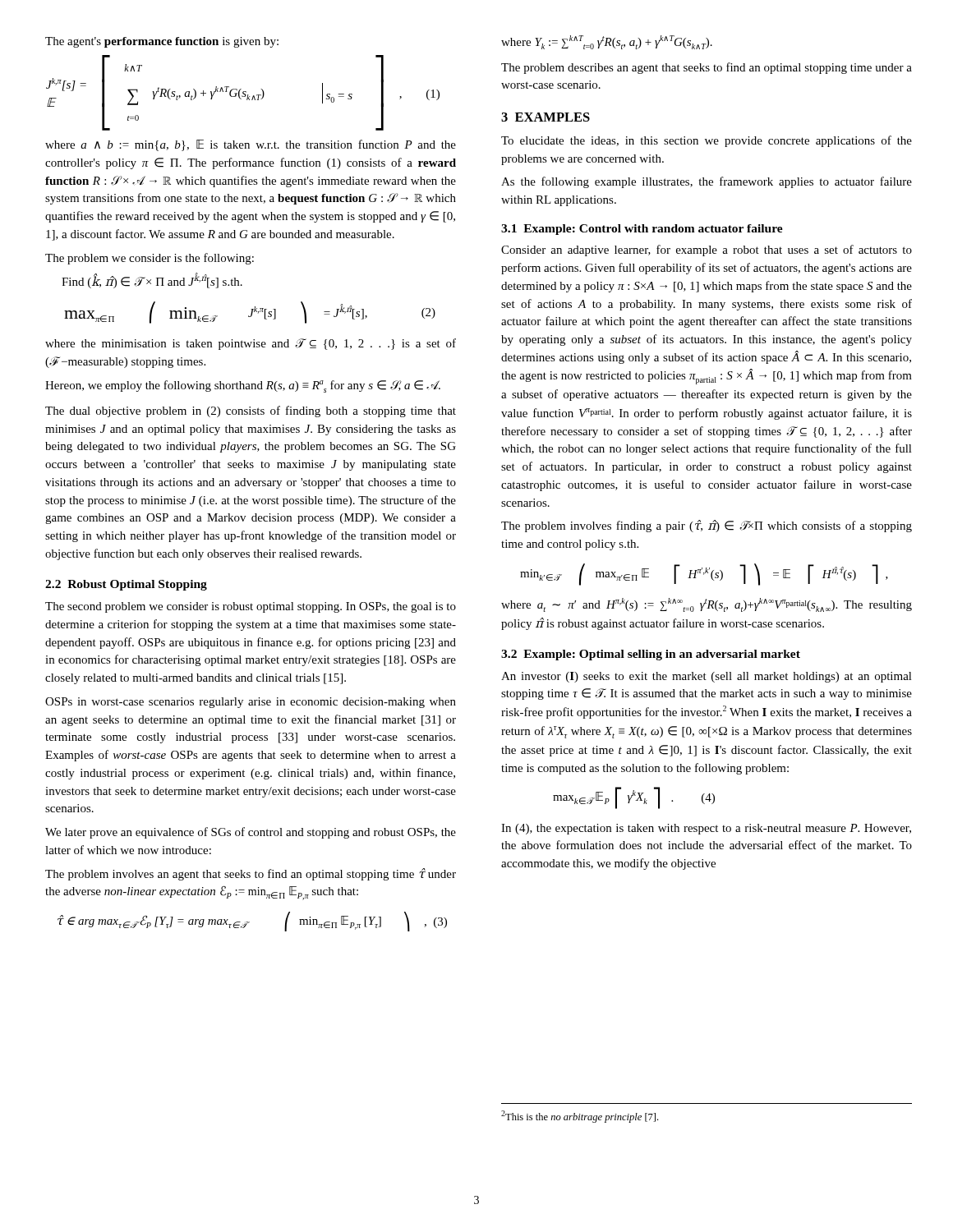This screenshot has height=1232, width=953.
Task: Point to the text block starting "mink′∈𝒯 ⎛ maxπ′∈Π 𝔼 ⎡"
Action: coord(705,575)
